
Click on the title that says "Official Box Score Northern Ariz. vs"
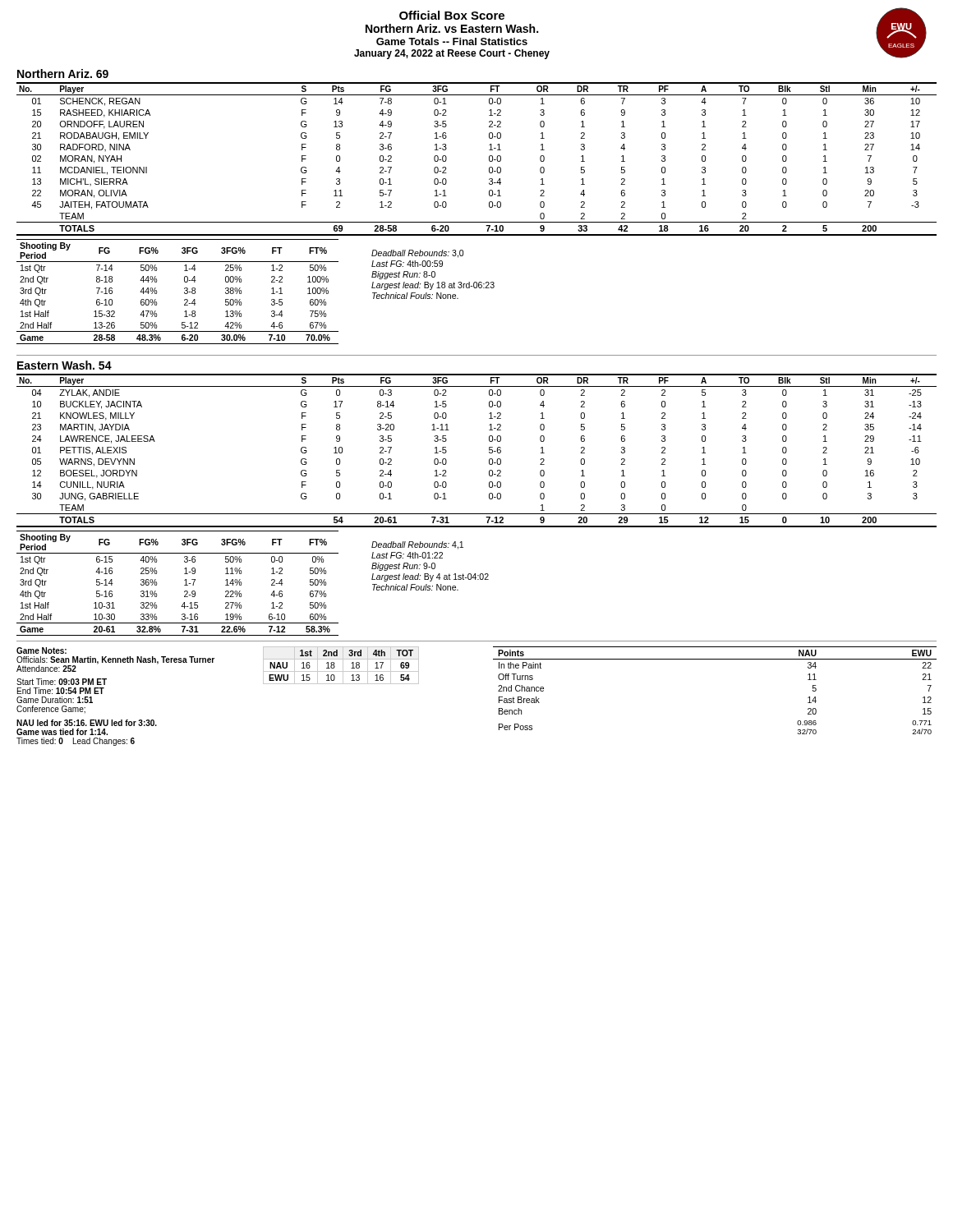[x=472, y=33]
